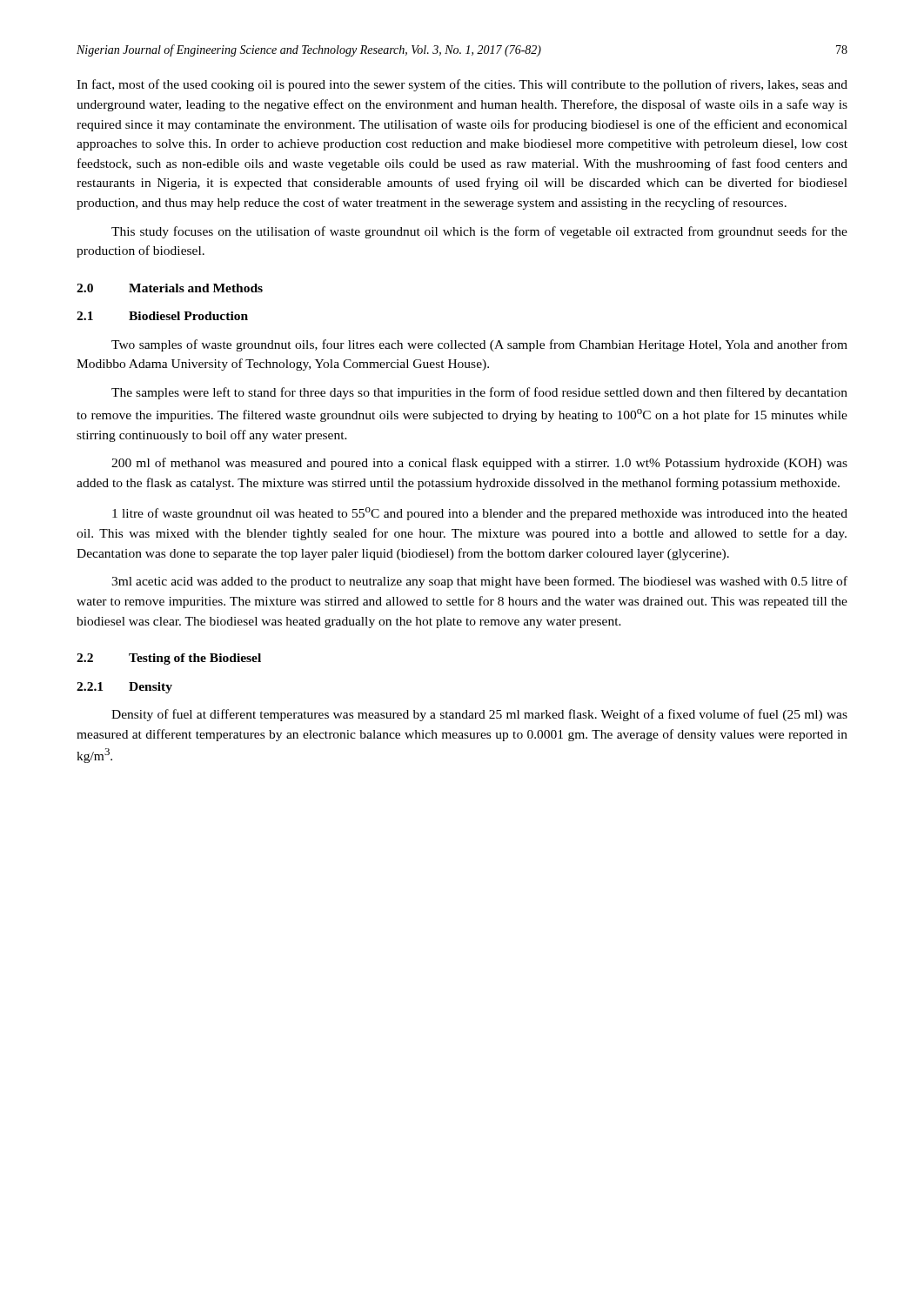
Task: Find the text block that reads "Density of fuel"
Action: click(462, 735)
